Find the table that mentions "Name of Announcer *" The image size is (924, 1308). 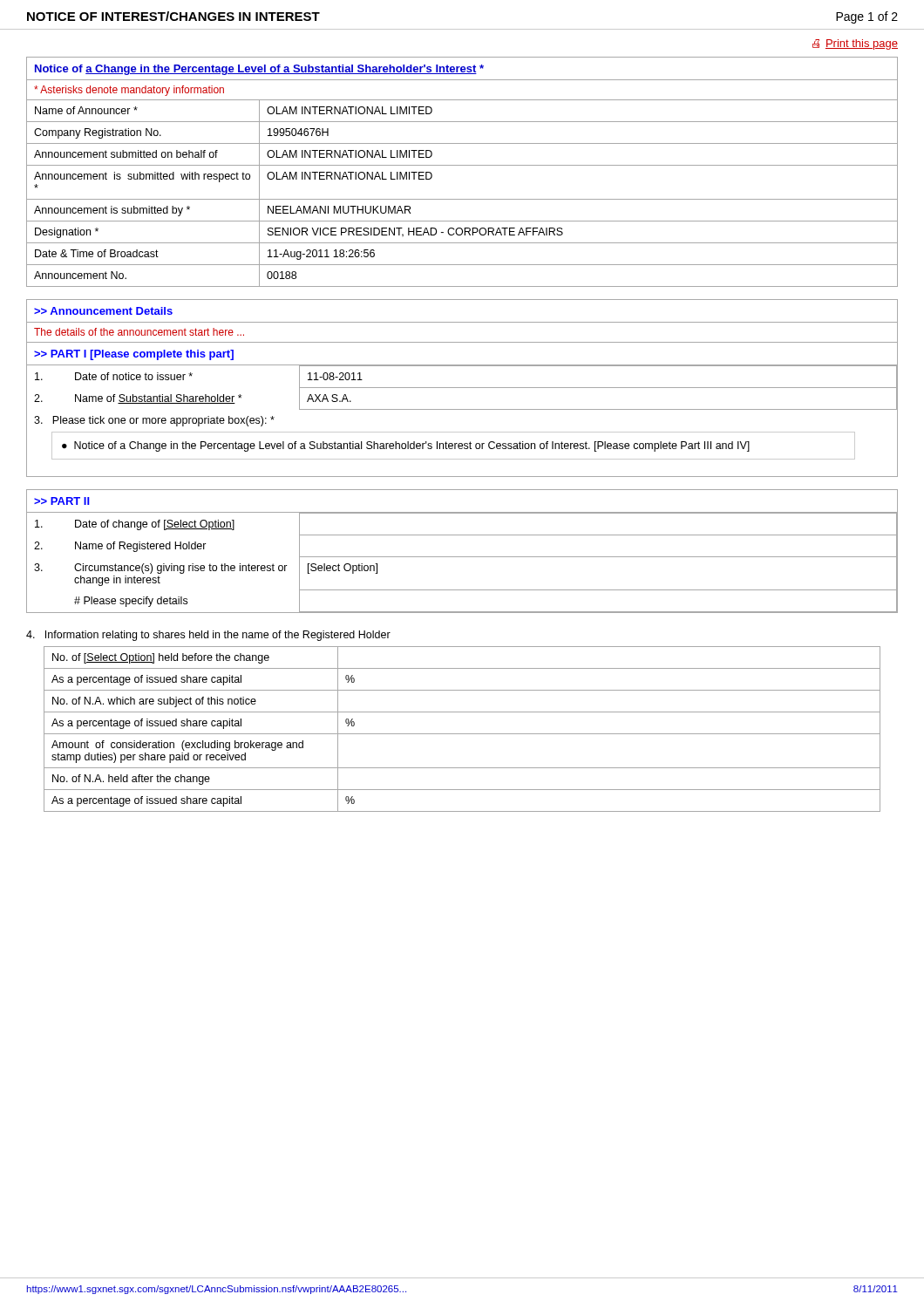[x=462, y=172]
